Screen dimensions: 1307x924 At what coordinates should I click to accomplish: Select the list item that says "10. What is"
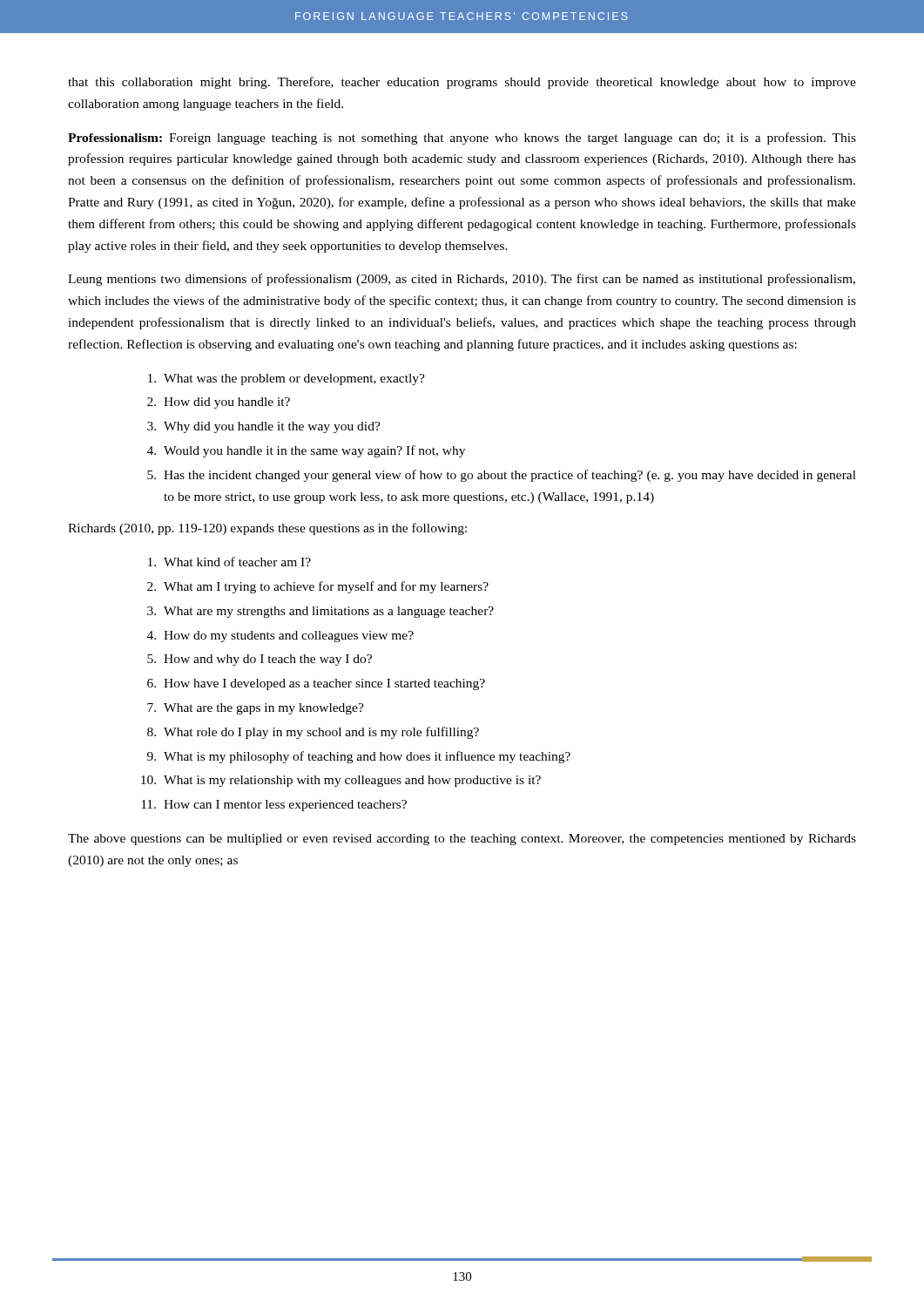(497, 780)
